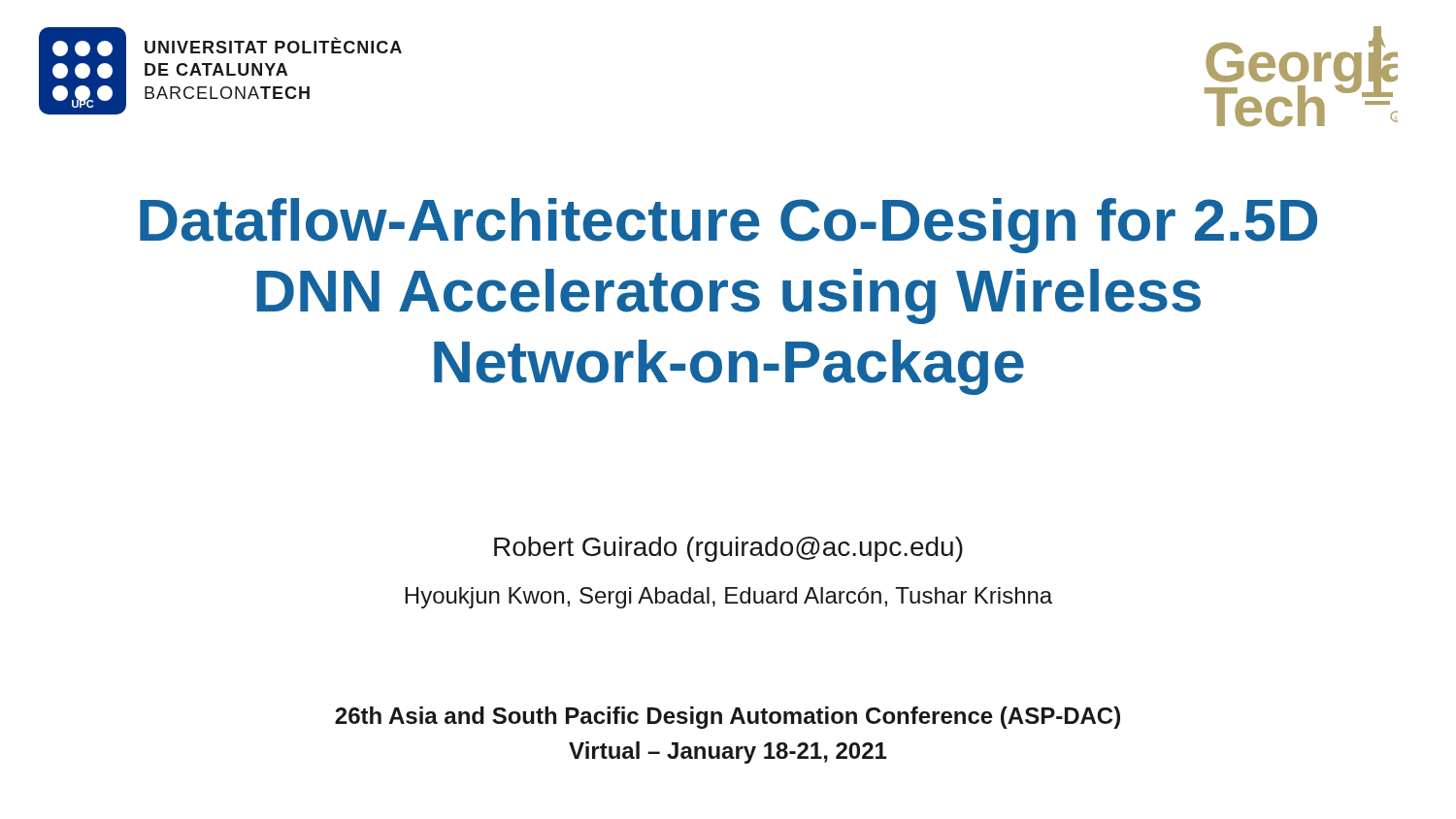Select the block starting "Robert Guirado (rguirado@ac.upc.edu)"
The image size is (1456, 819).
728,547
